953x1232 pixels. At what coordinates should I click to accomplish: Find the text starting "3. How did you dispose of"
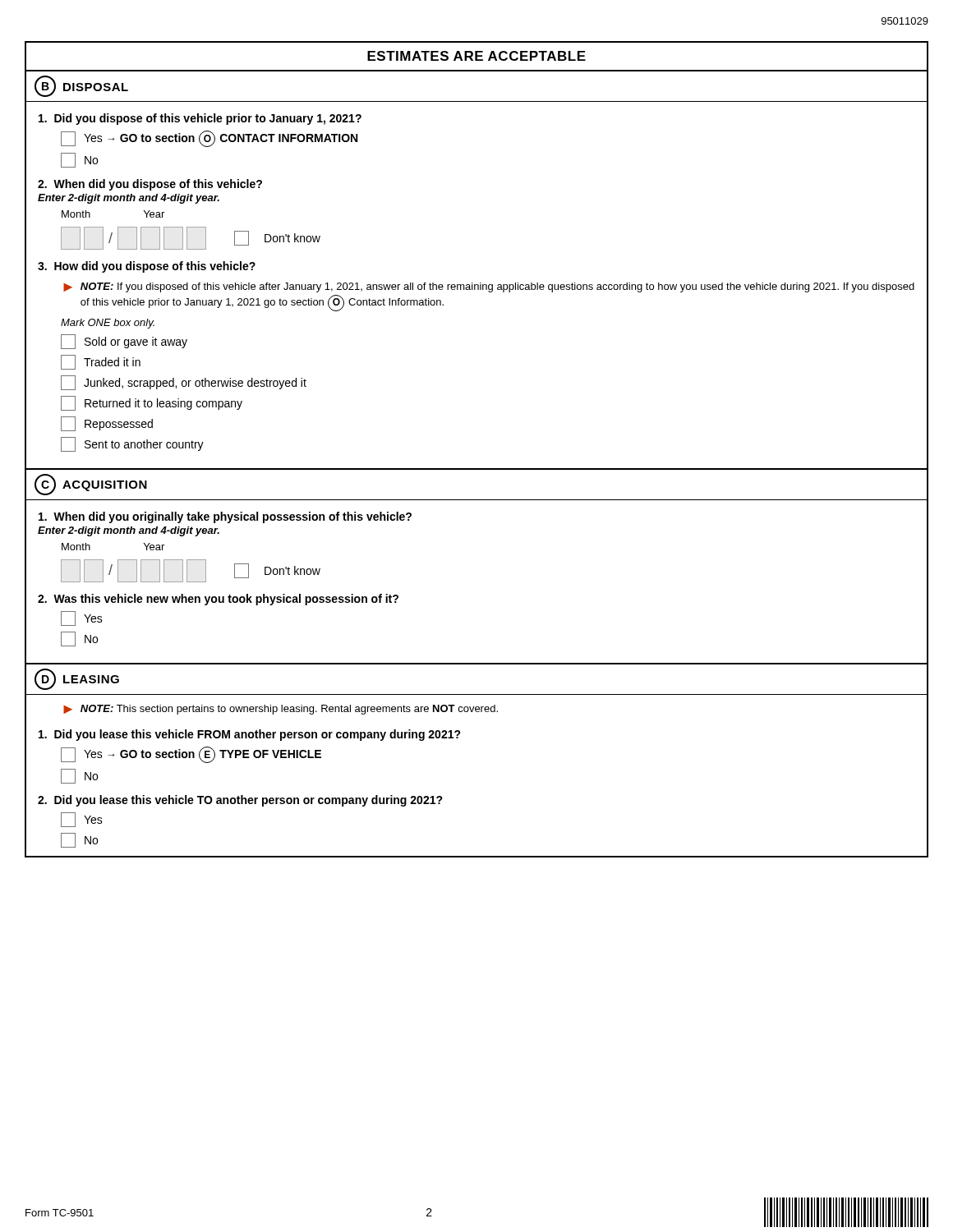click(x=147, y=266)
